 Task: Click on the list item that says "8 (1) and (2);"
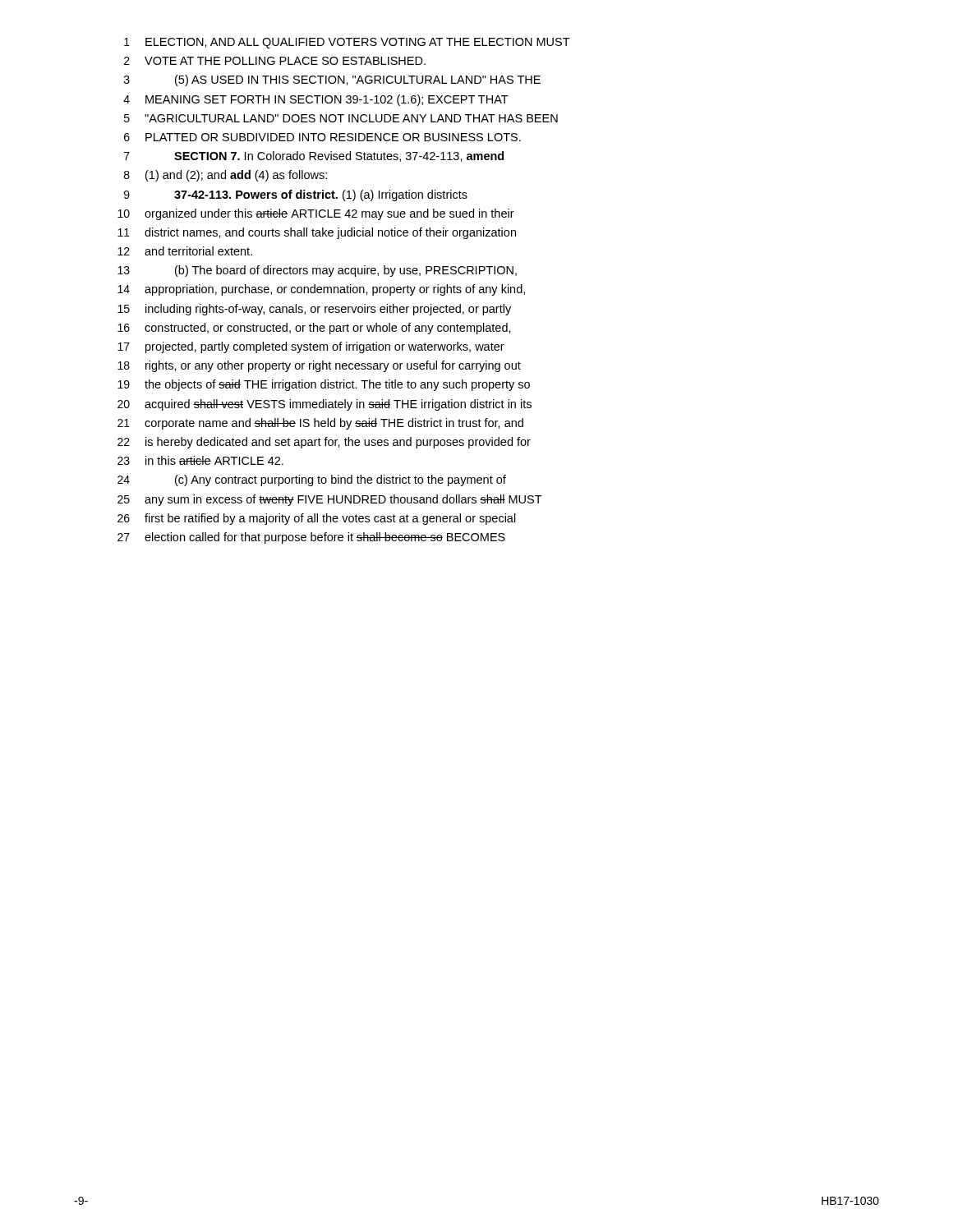tap(226, 176)
